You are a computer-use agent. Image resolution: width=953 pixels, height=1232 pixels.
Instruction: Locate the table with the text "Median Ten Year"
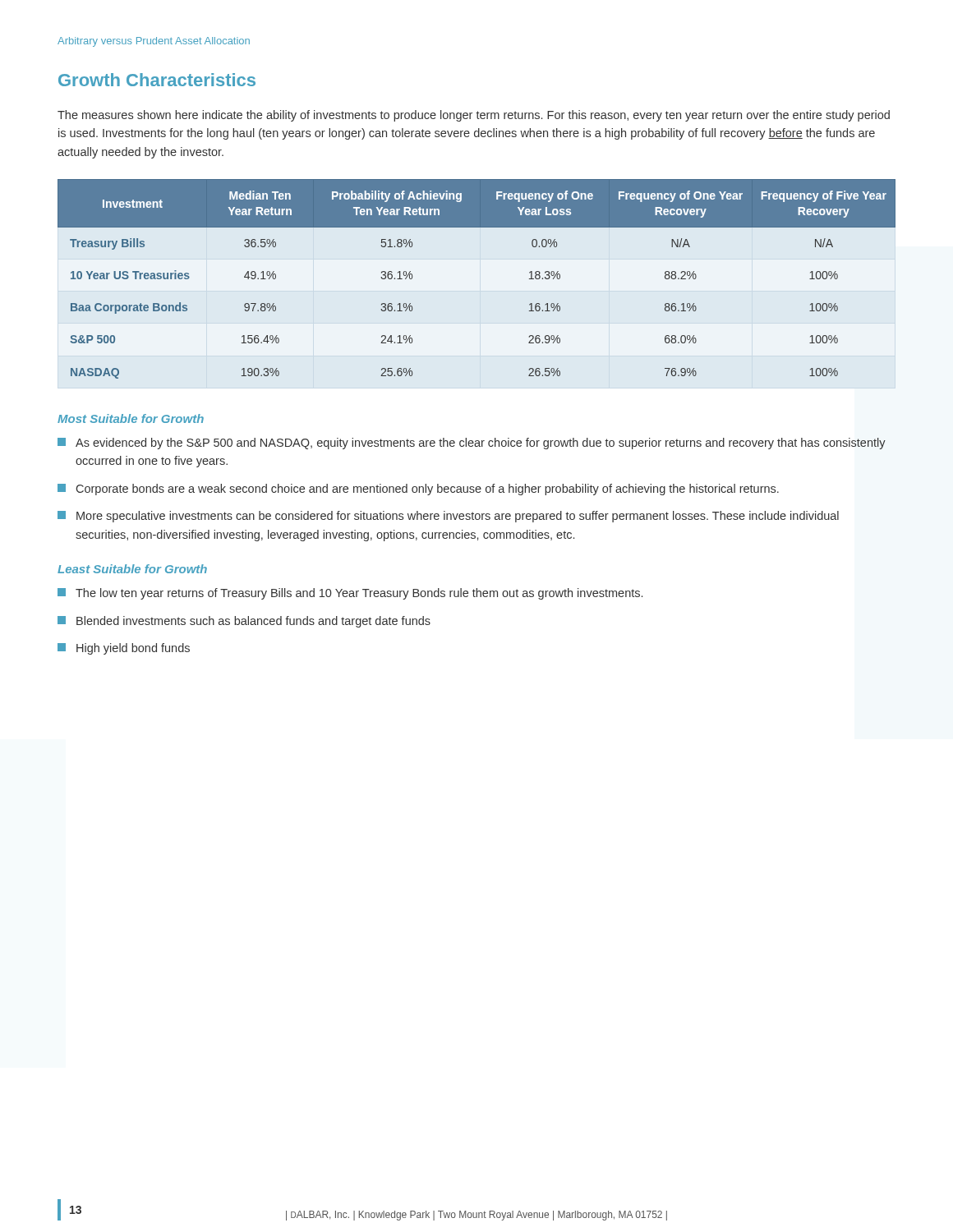pos(476,284)
